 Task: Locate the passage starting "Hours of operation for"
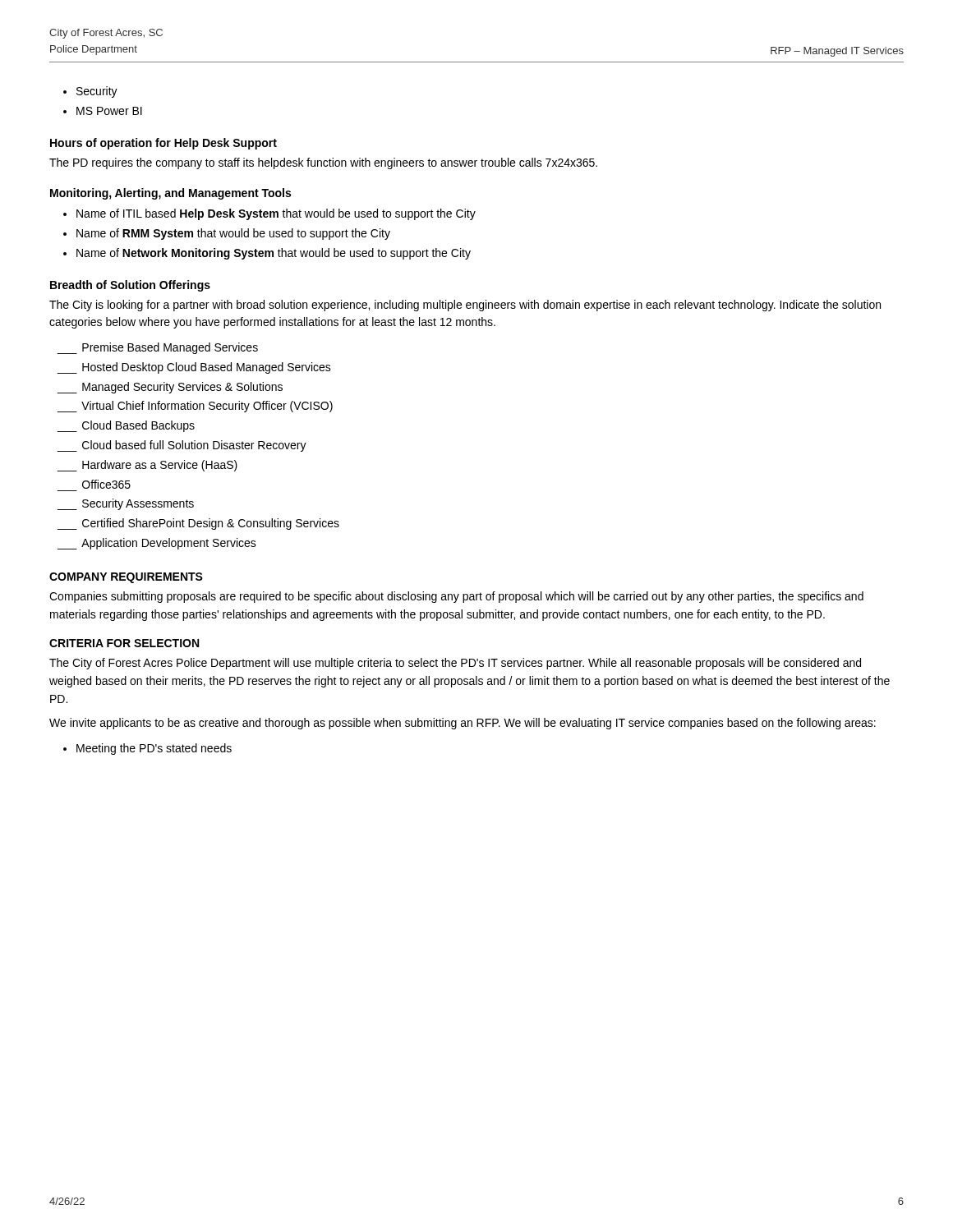click(x=163, y=143)
